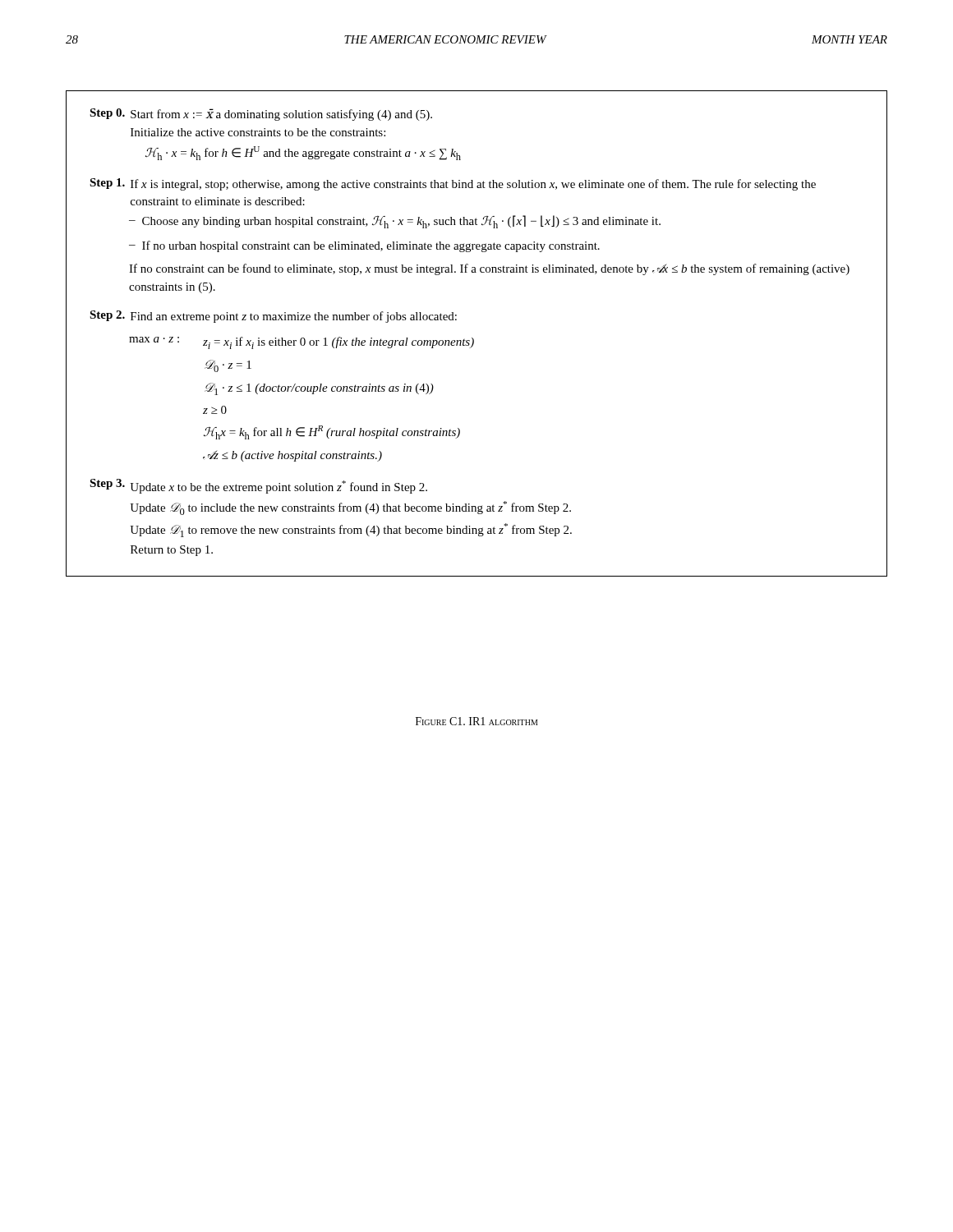
Task: Navigate to the text starting "Step 1. If x is"
Action: (476, 236)
